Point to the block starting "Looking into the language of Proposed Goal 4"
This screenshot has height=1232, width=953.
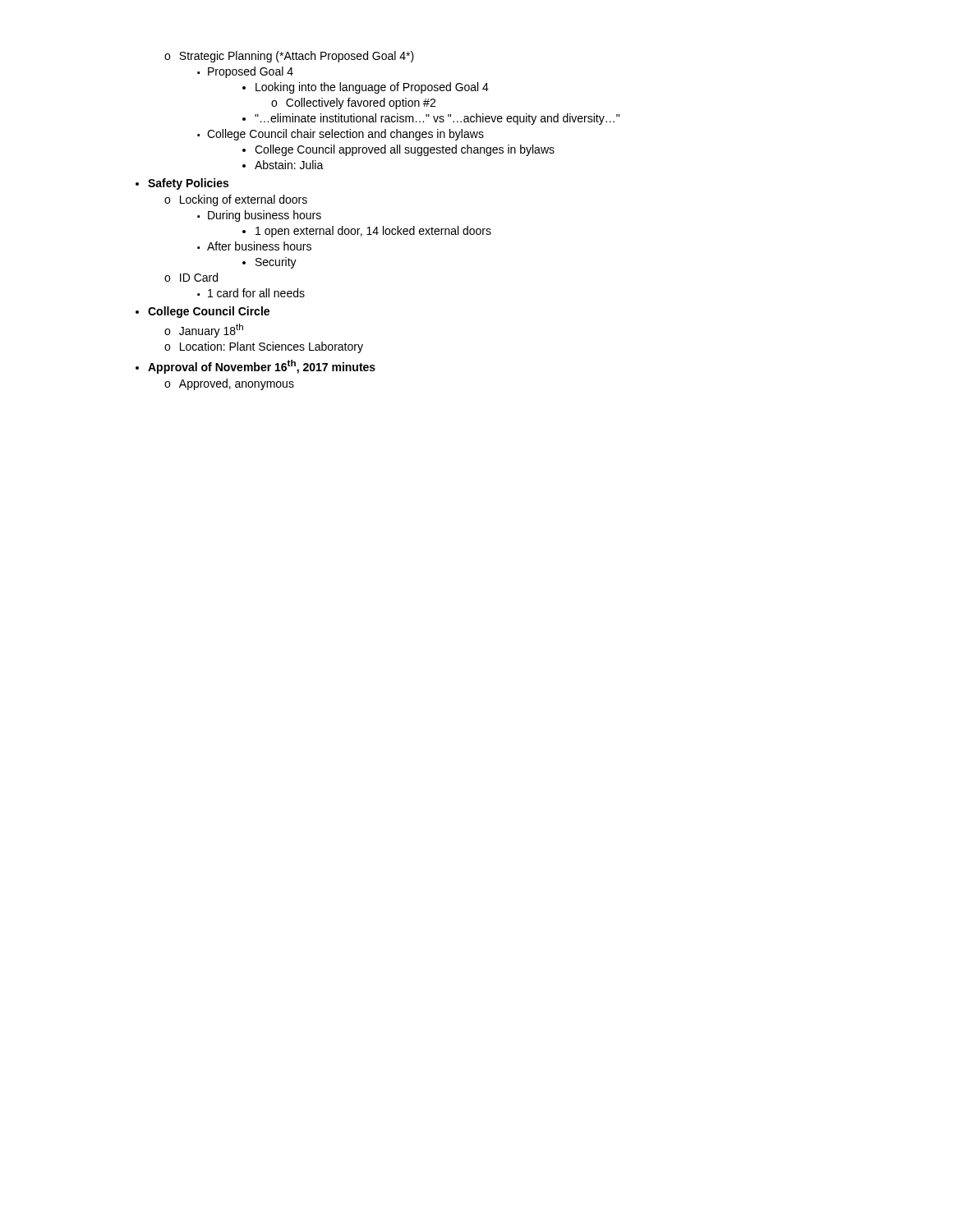pos(366,88)
